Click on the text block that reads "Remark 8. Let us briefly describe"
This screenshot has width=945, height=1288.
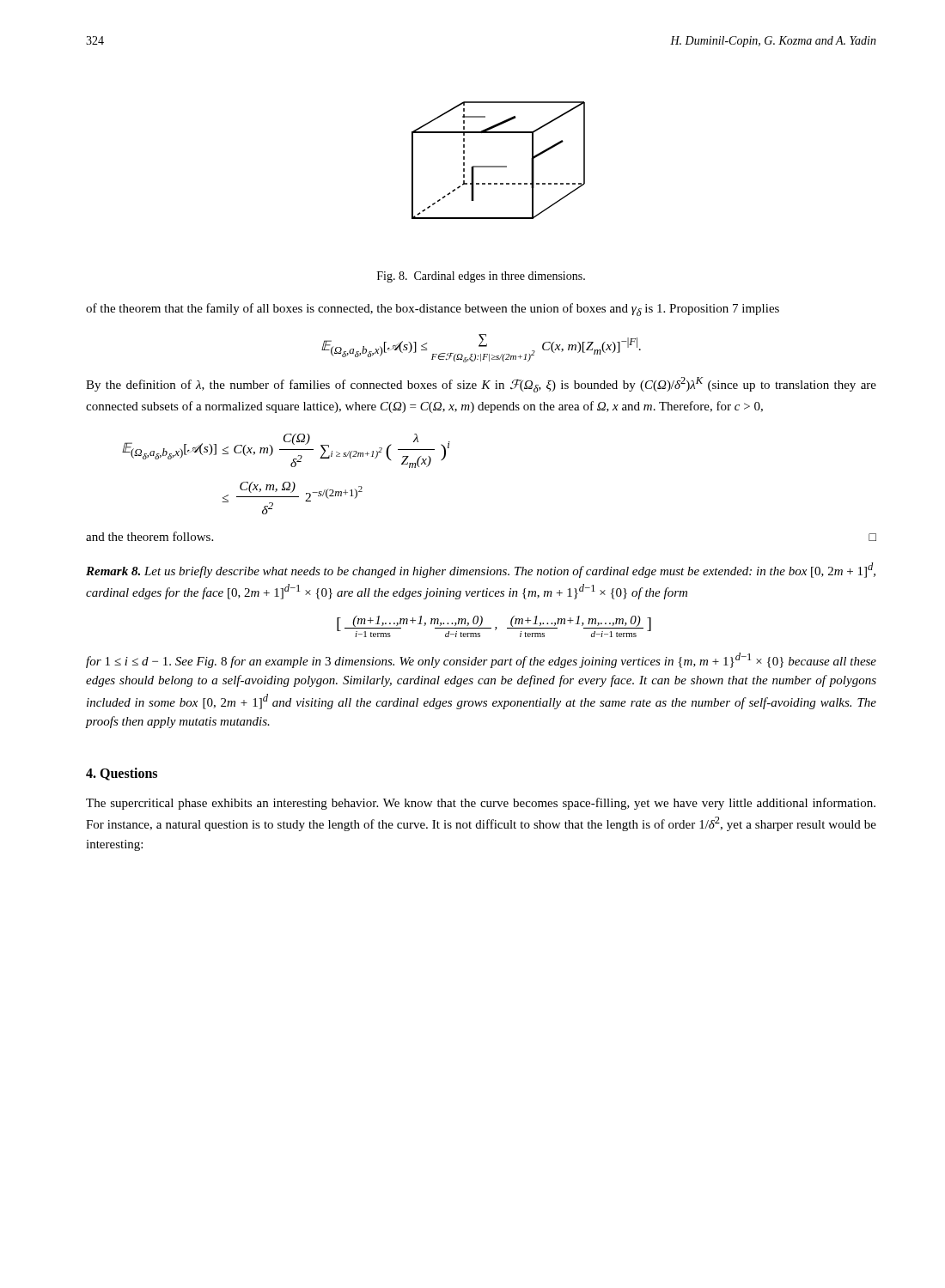(481, 580)
